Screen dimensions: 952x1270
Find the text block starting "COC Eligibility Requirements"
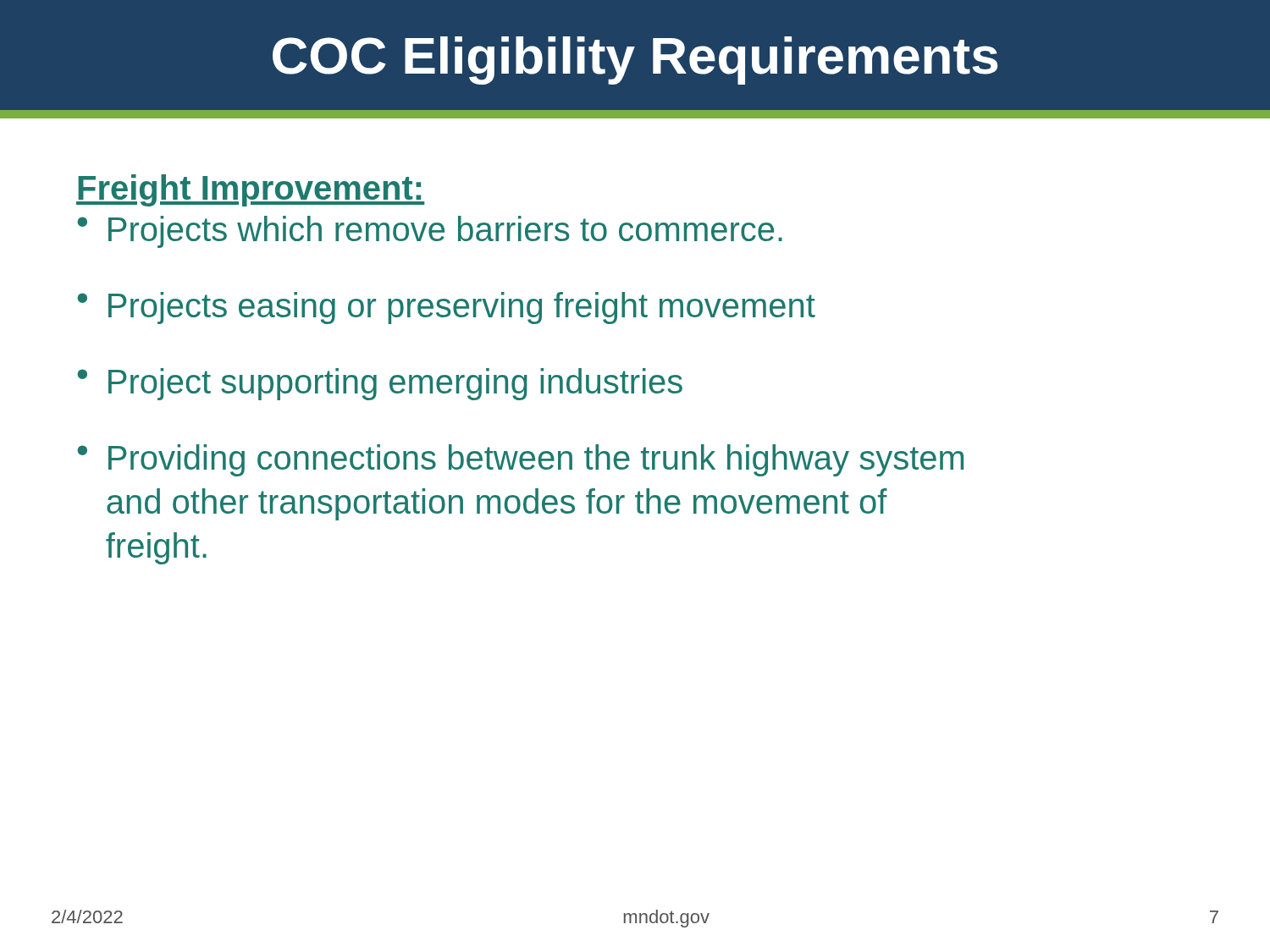point(635,55)
